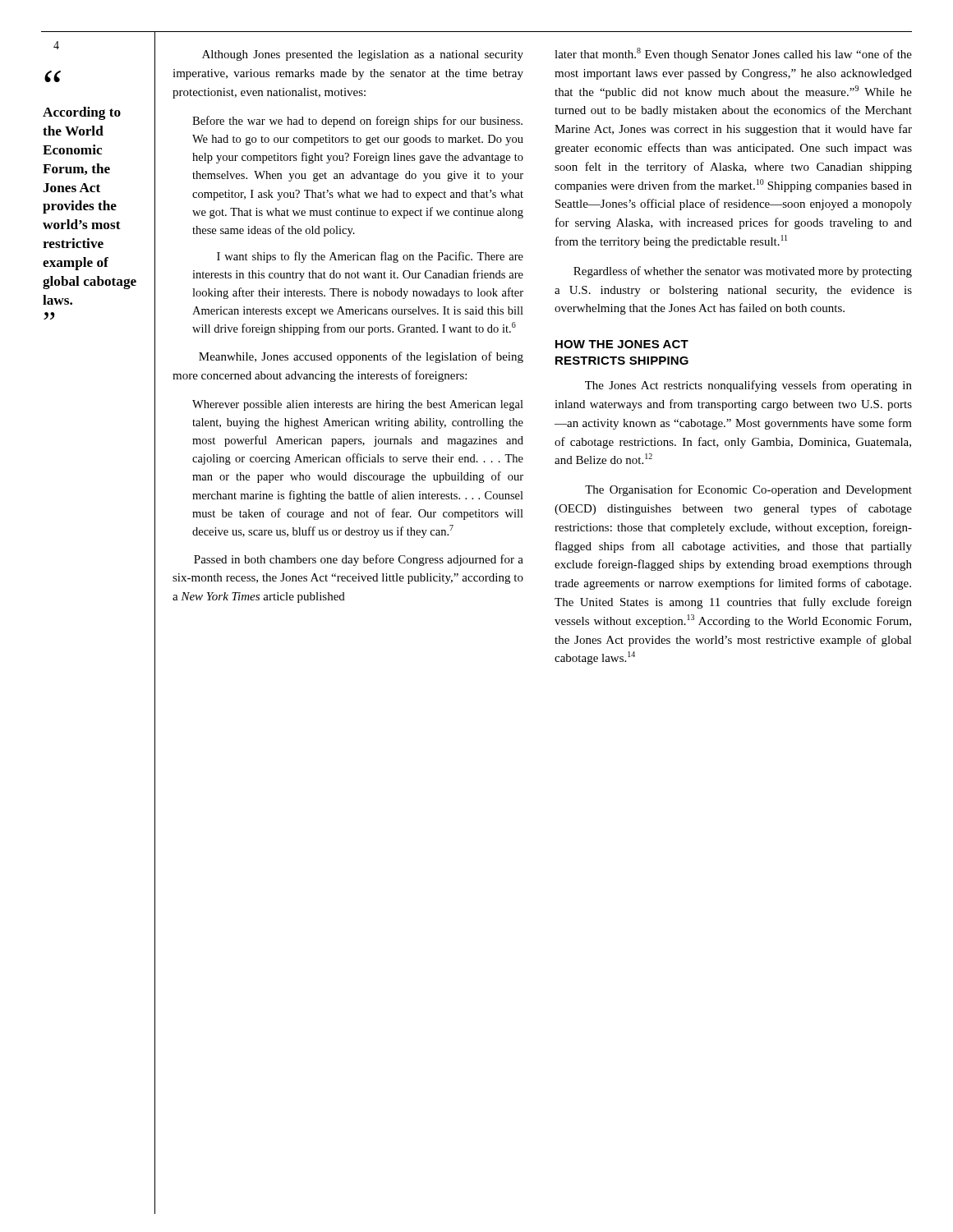The width and height of the screenshot is (953, 1232).
Task: Navigate to the text block starting "I want ships to fly the American flag"
Action: pos(358,292)
